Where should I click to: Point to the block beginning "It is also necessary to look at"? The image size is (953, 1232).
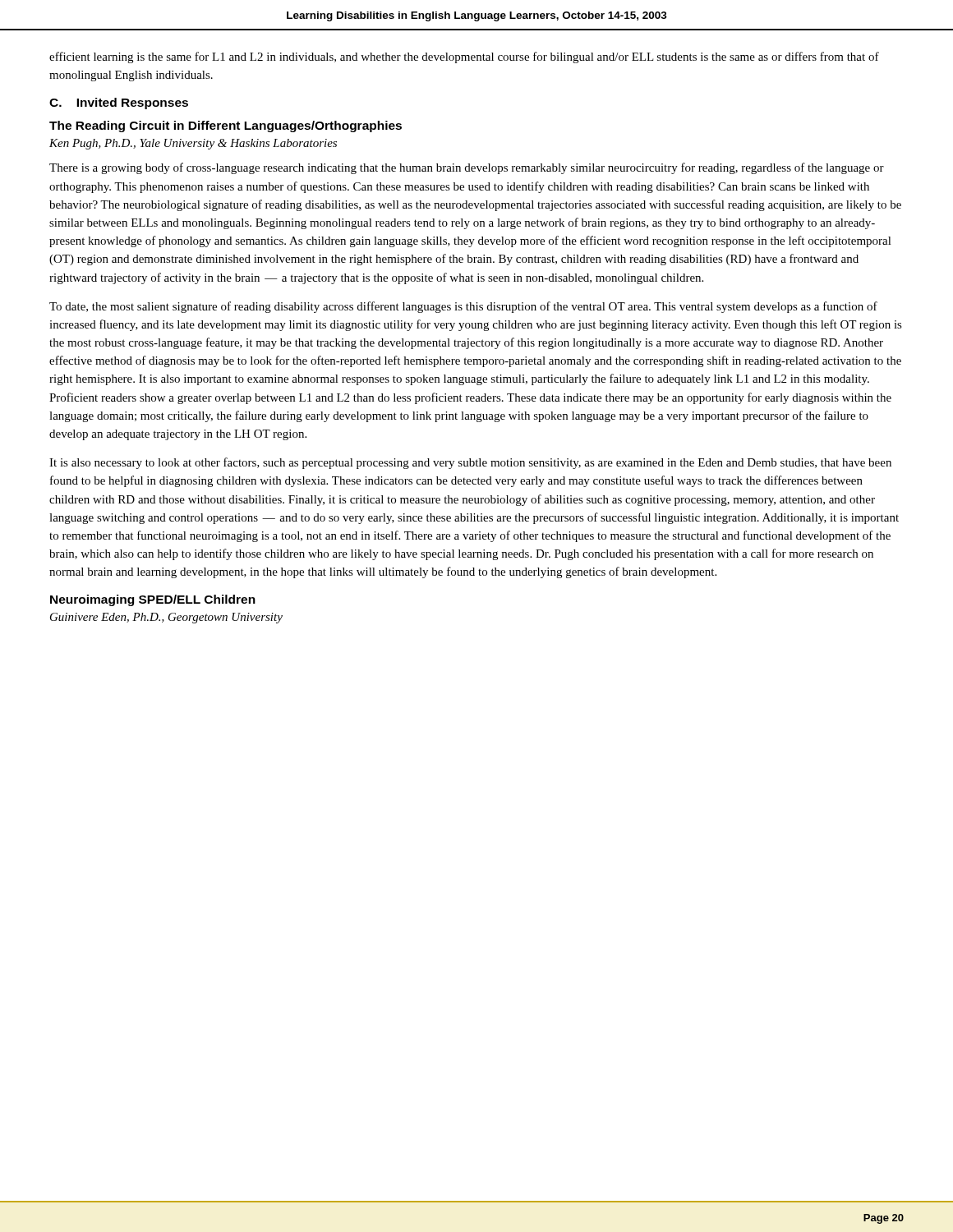[474, 517]
